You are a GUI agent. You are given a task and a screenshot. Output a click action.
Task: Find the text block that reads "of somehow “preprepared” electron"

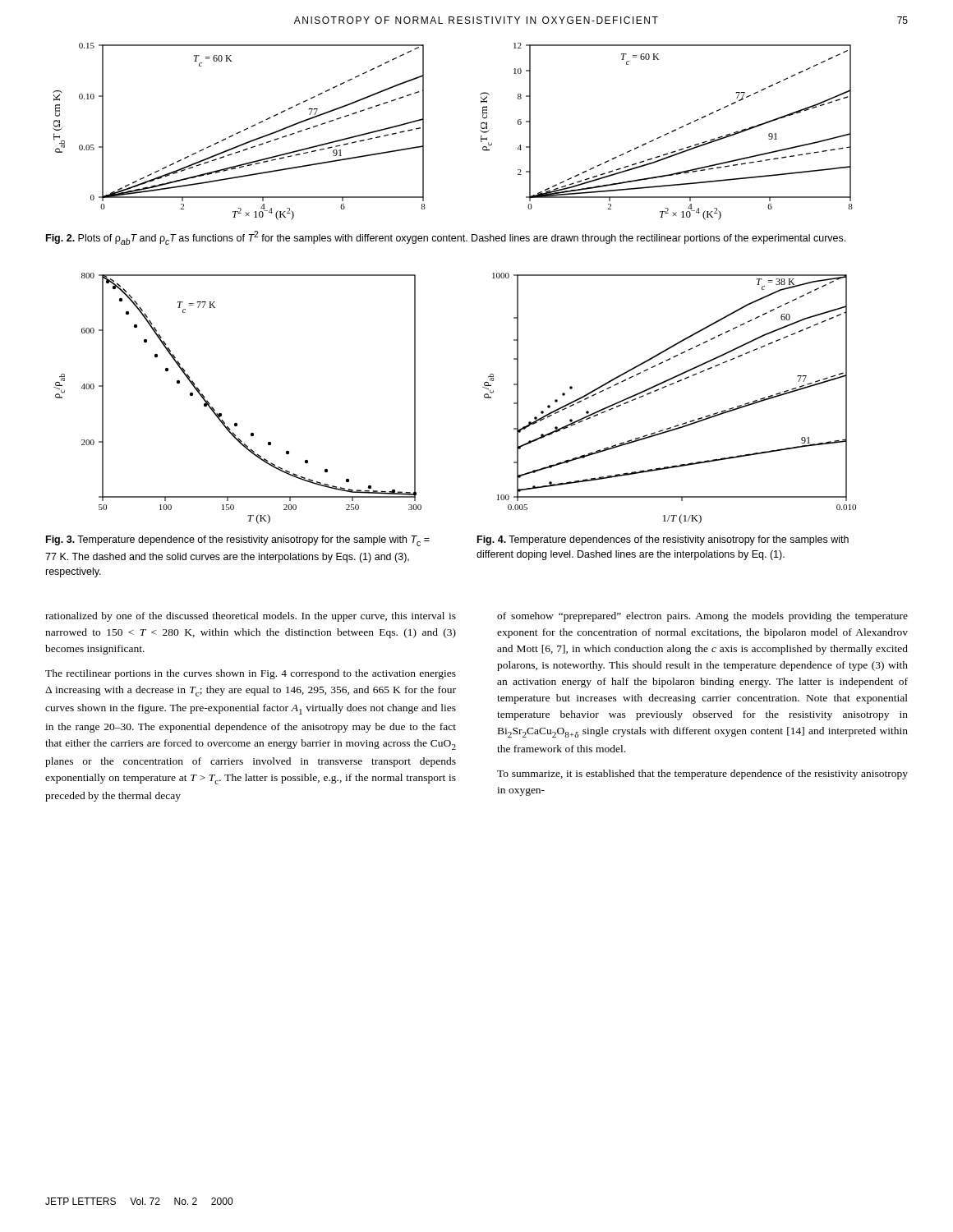[702, 703]
